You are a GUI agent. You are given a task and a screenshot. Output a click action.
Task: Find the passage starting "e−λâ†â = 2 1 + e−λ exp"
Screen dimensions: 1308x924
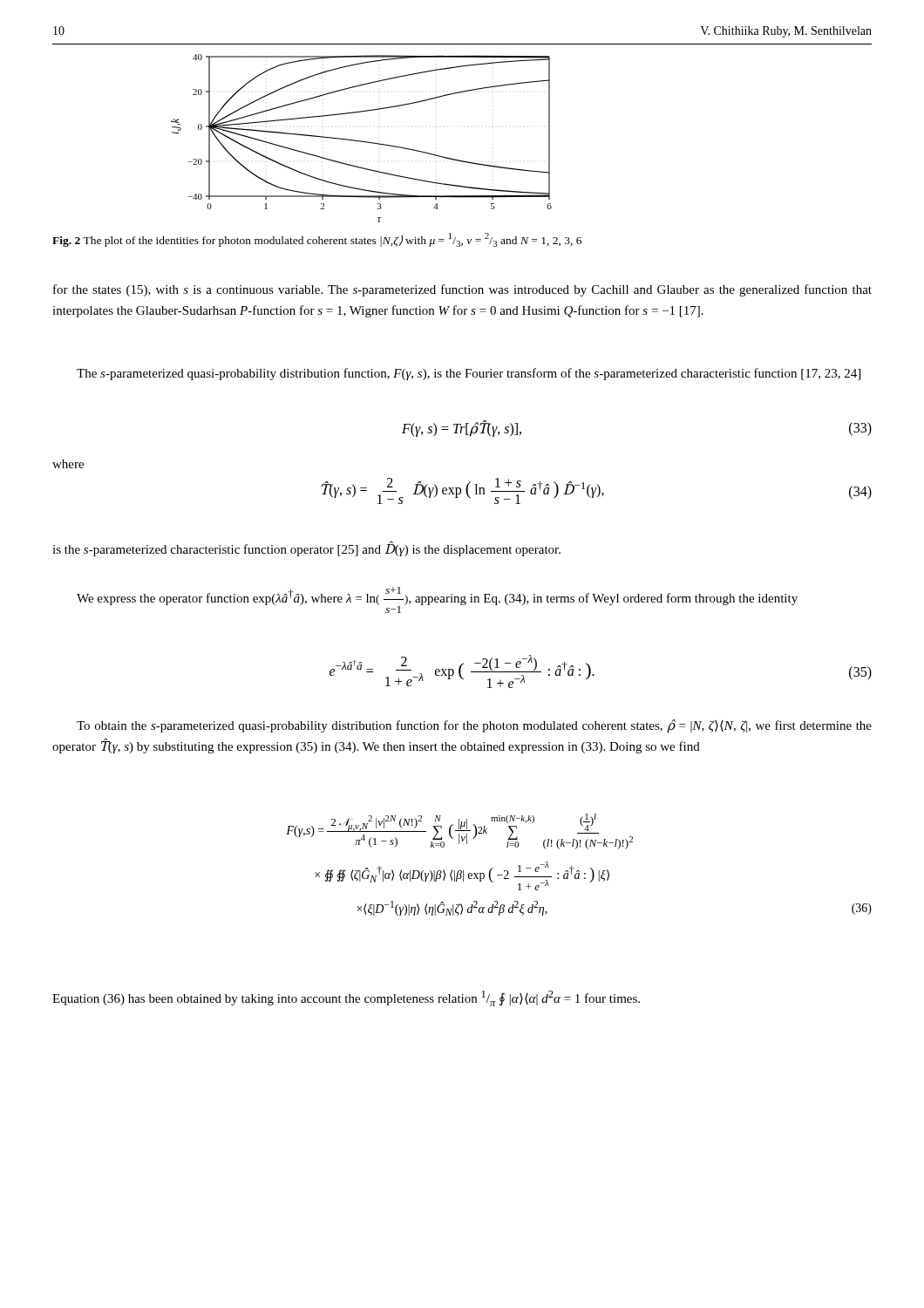[x=462, y=672]
